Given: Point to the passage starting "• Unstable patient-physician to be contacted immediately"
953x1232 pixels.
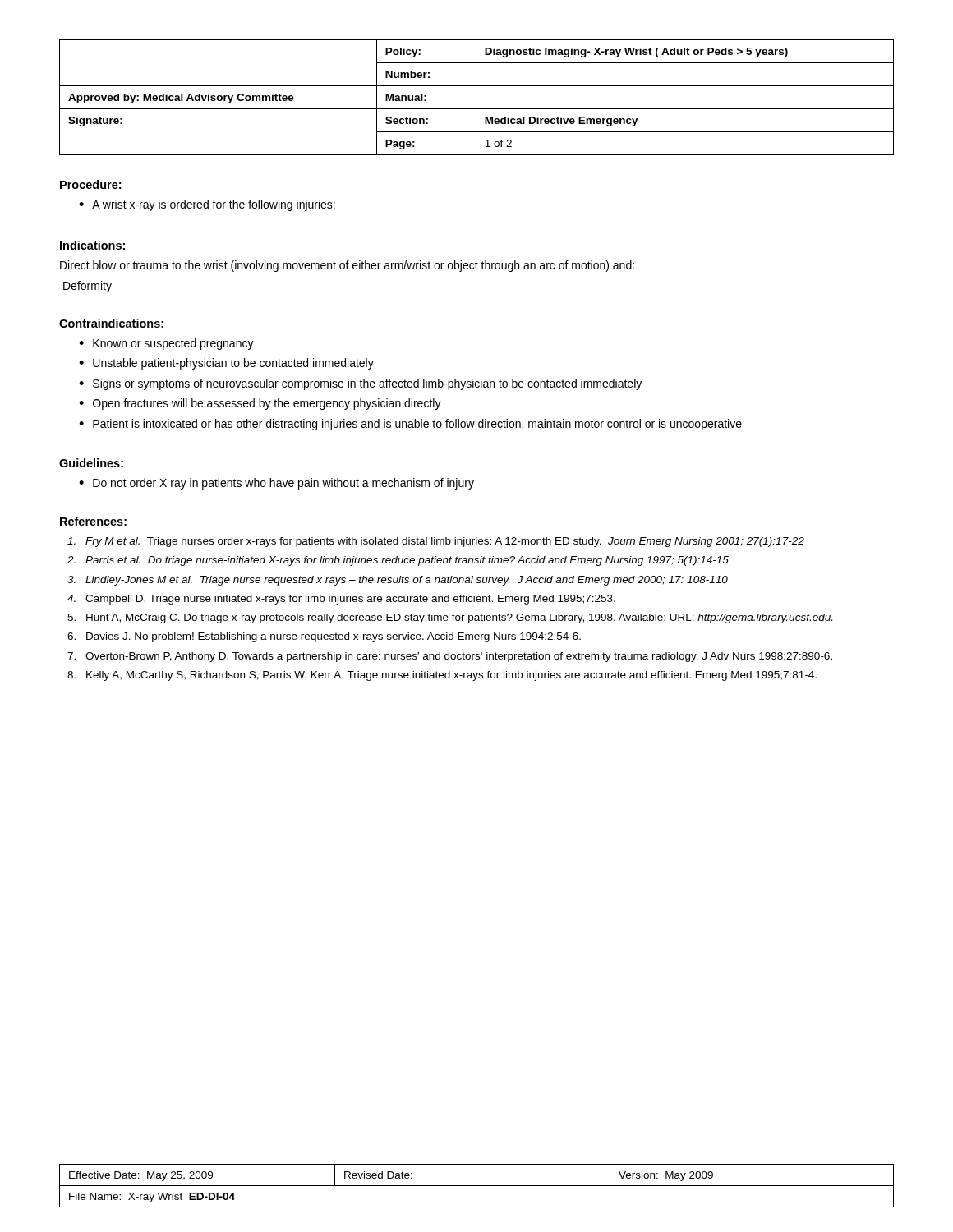Looking at the screenshot, I should point(226,364).
